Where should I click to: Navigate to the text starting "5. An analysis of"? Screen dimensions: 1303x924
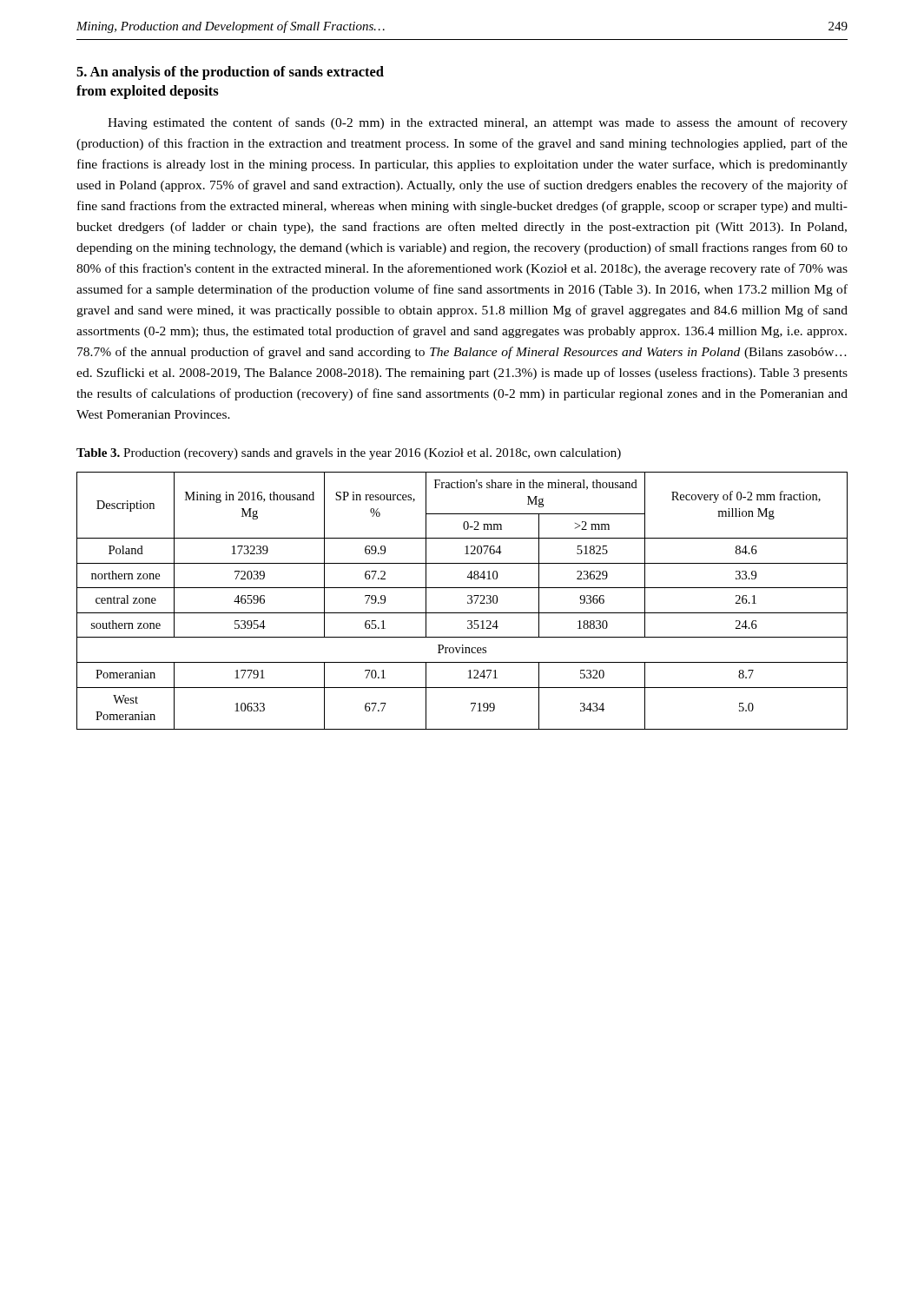[x=230, y=81]
